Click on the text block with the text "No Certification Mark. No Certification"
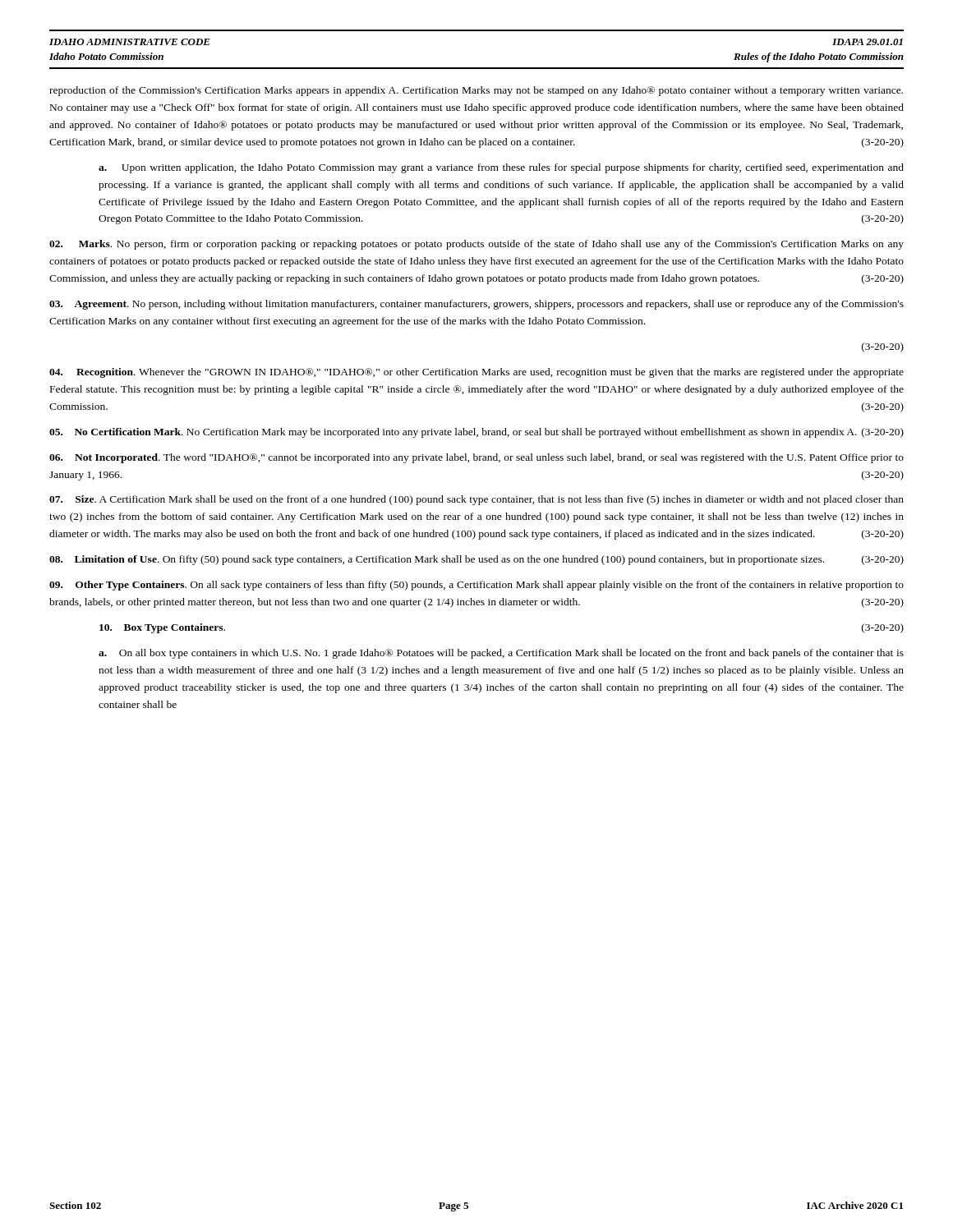 pos(476,432)
